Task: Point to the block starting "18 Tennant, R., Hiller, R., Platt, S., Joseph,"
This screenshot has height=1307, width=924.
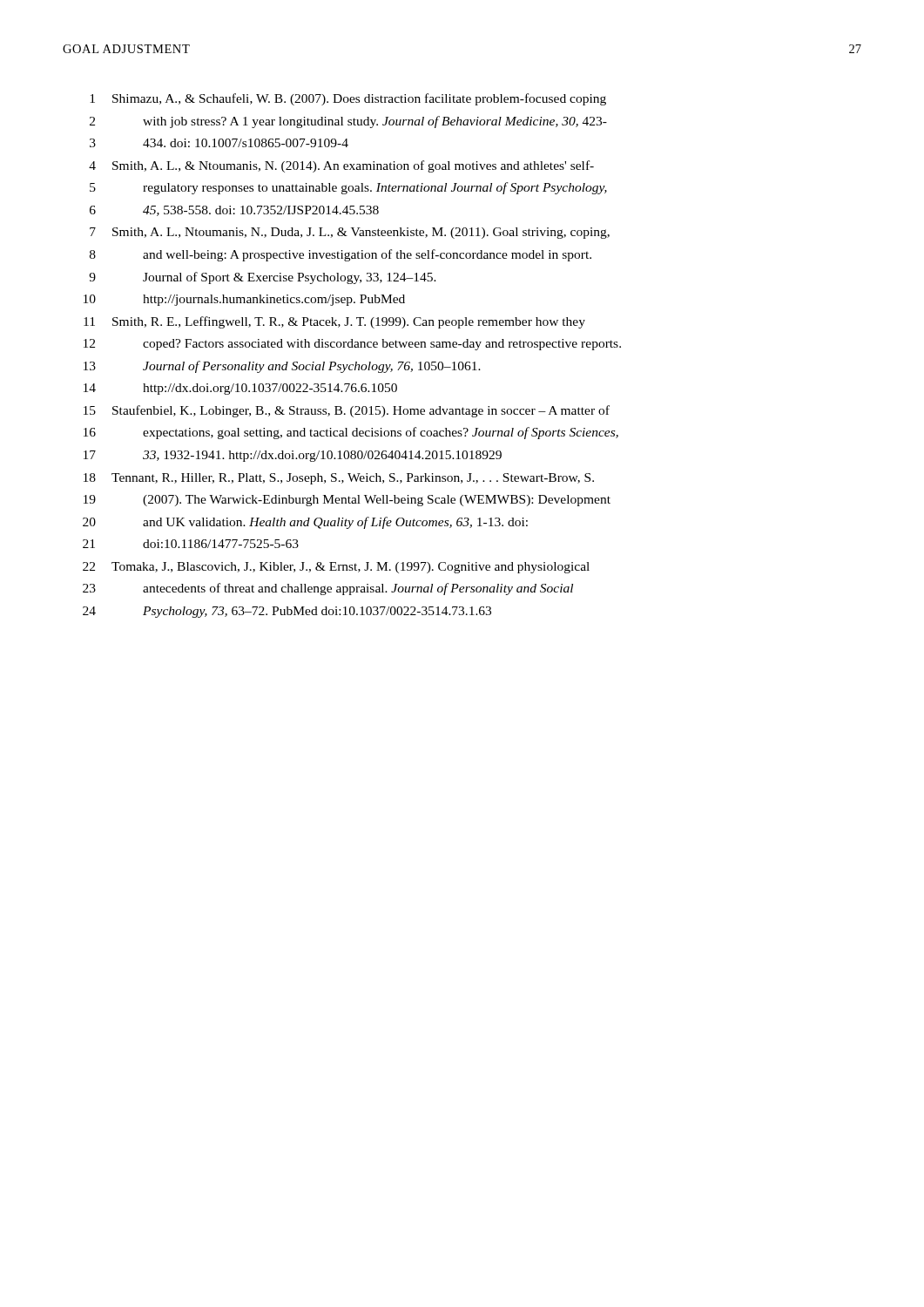Action: click(x=462, y=477)
